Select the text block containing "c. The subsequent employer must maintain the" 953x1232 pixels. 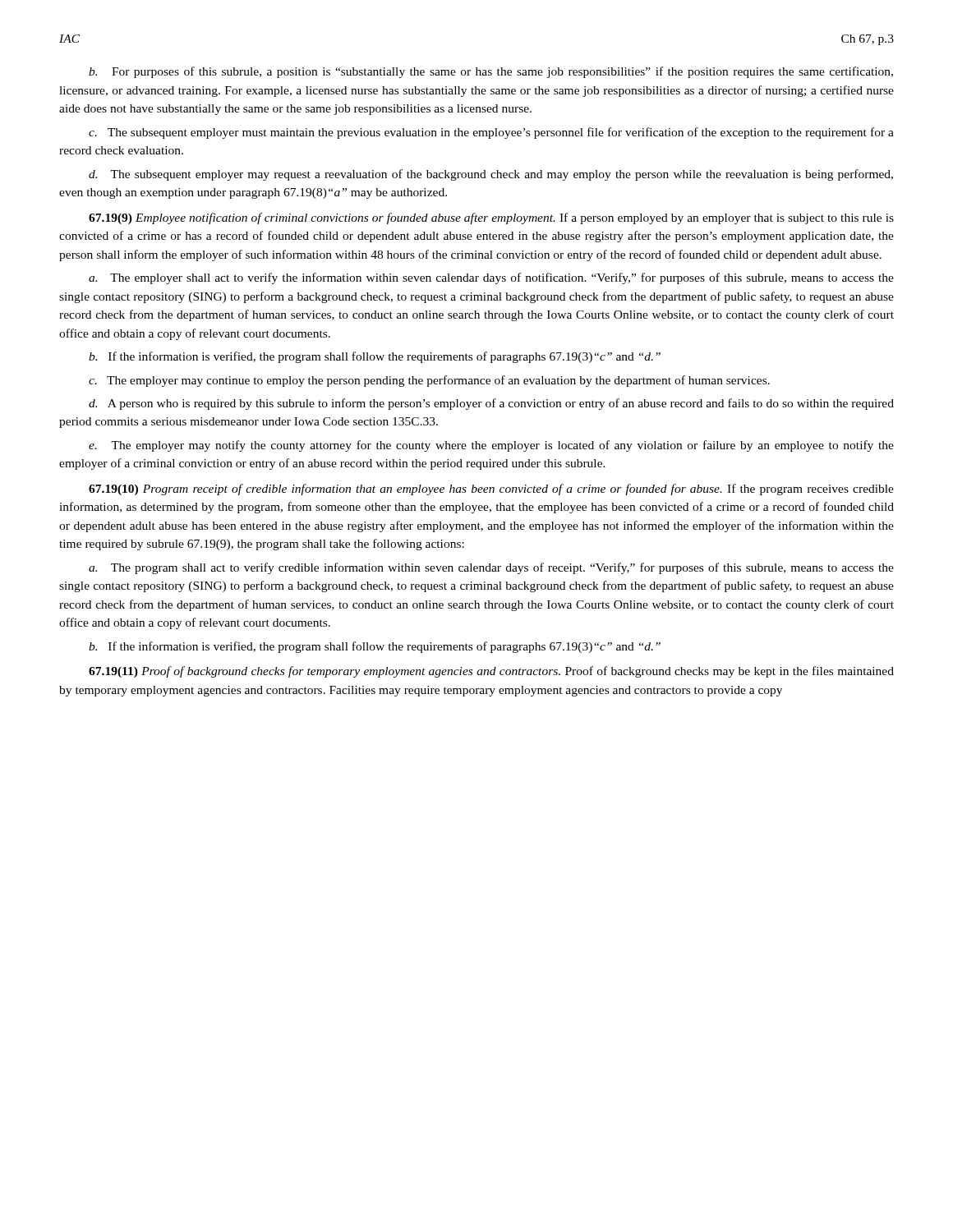pyautogui.click(x=476, y=141)
